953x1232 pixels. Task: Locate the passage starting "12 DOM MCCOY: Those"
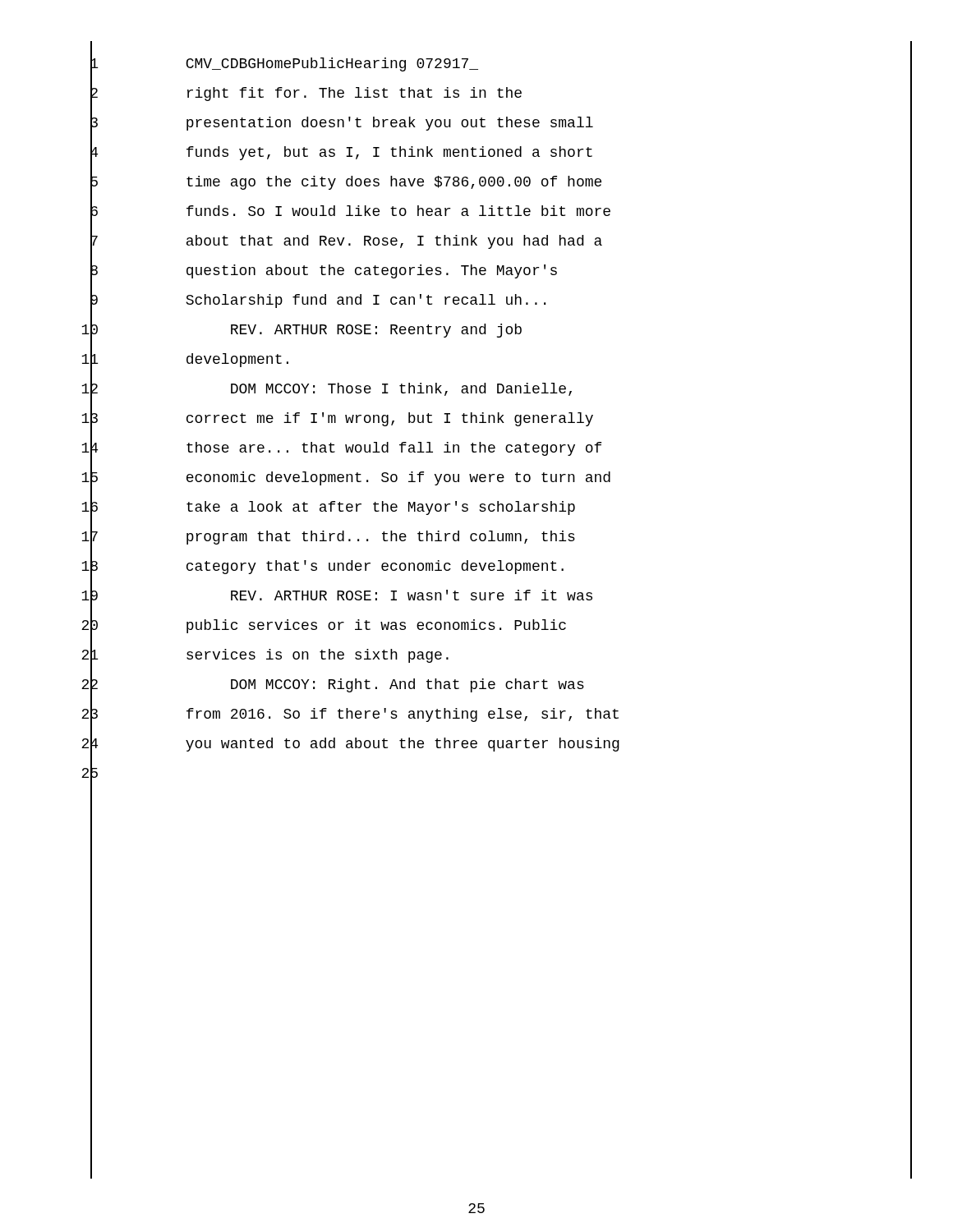(x=476, y=389)
